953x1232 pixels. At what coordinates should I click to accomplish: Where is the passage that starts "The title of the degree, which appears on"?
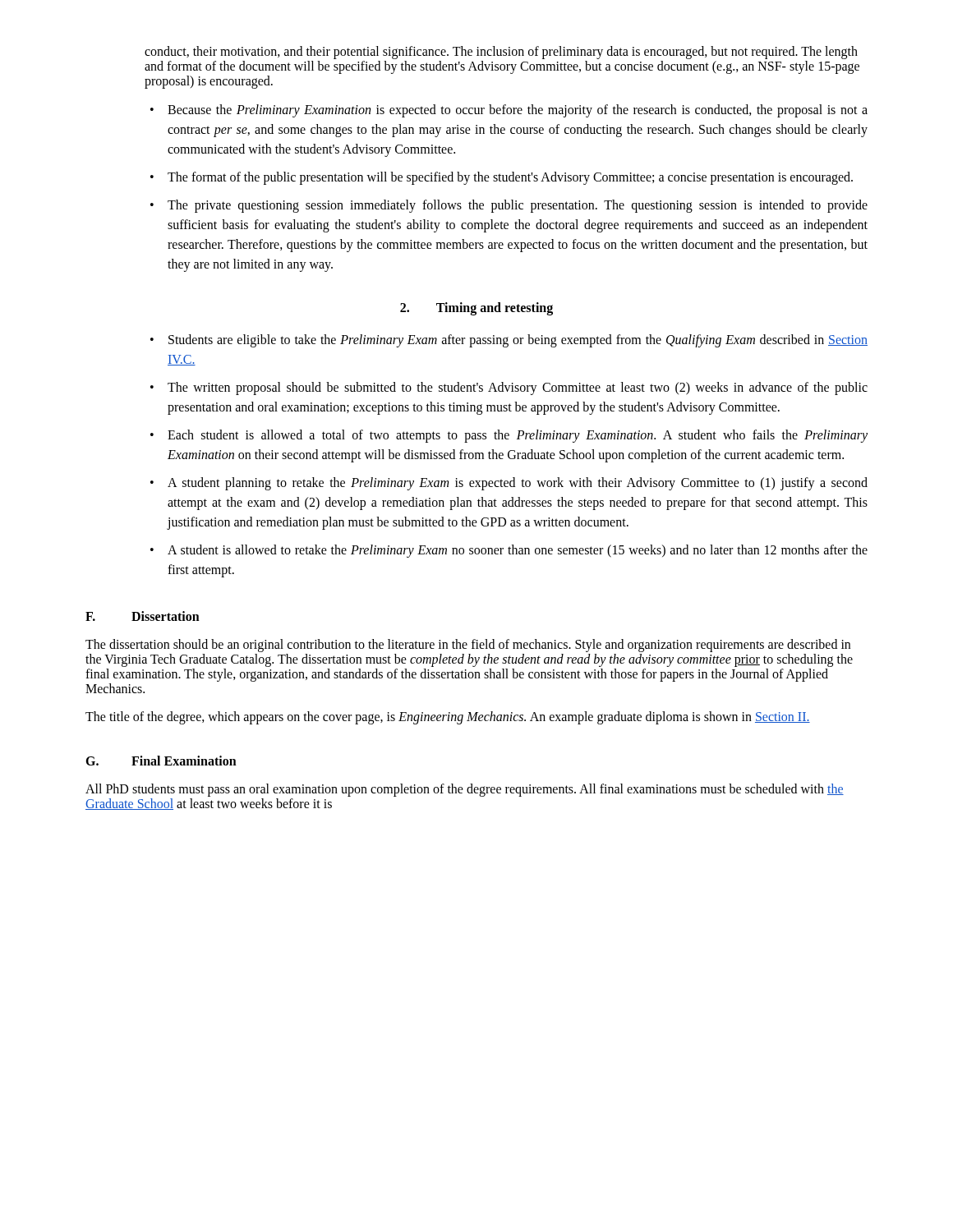tap(448, 717)
